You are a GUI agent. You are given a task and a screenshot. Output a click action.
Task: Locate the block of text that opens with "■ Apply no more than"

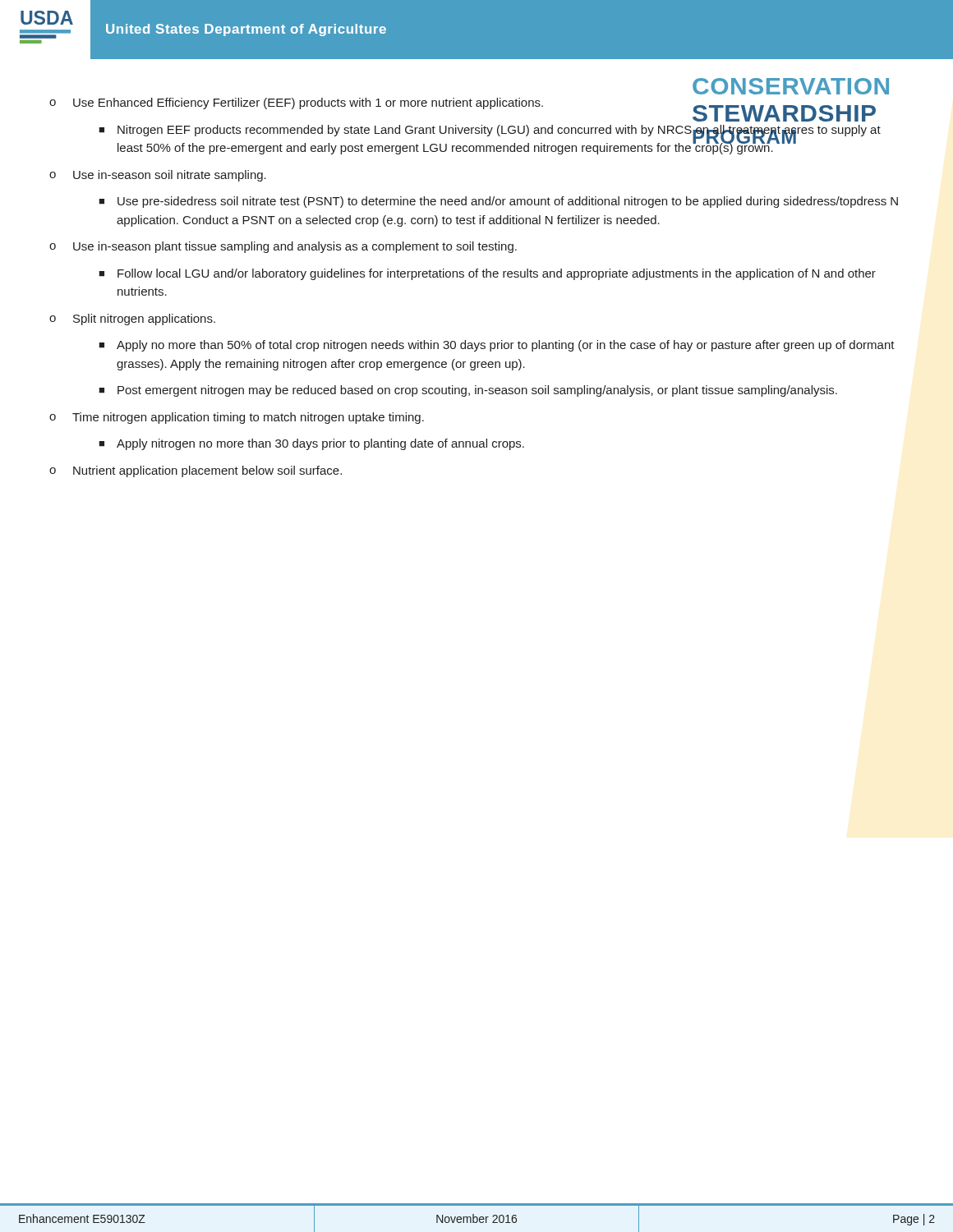pos(501,354)
